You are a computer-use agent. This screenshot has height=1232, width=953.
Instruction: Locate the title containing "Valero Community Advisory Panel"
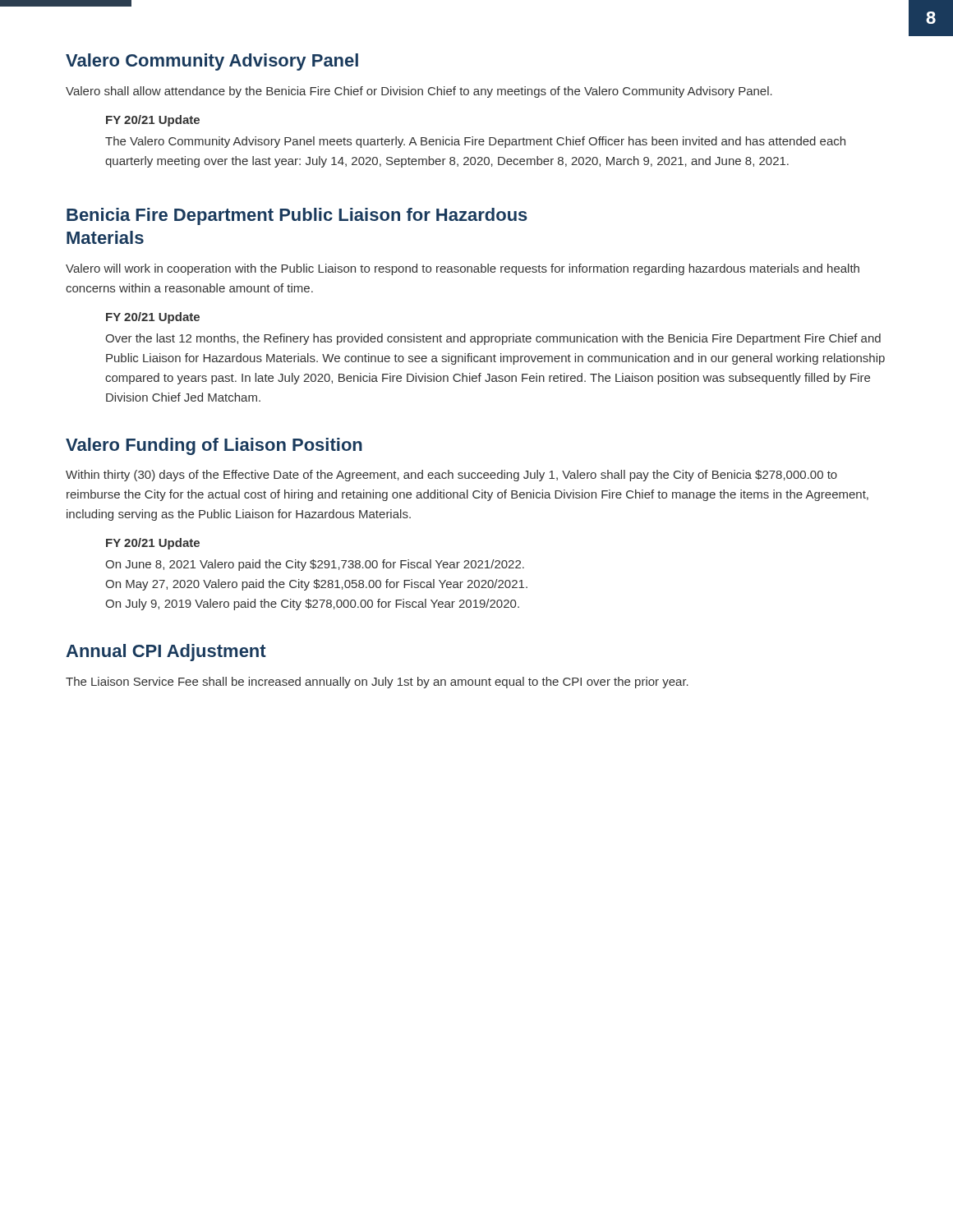(213, 60)
